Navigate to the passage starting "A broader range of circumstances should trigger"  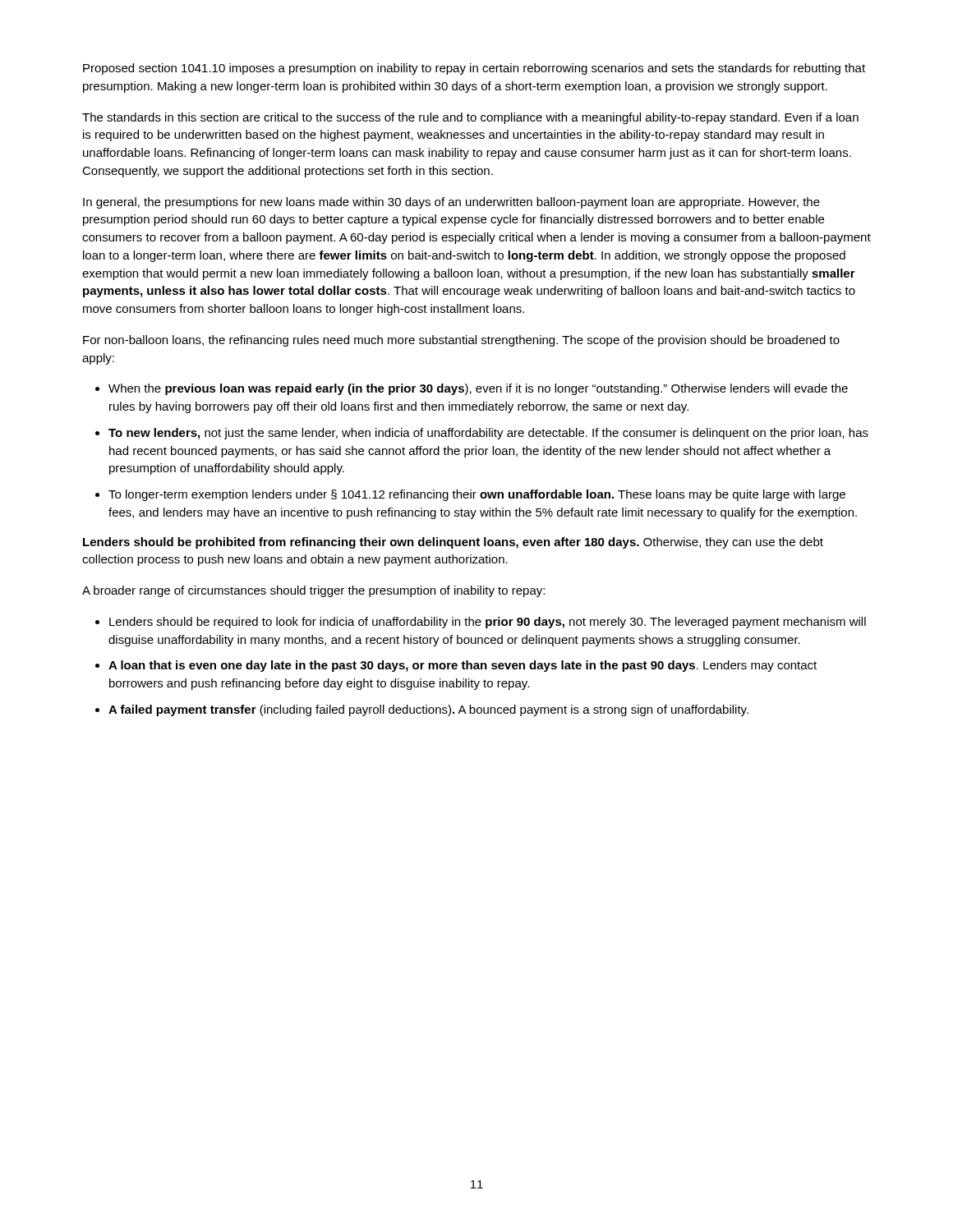pyautogui.click(x=314, y=590)
